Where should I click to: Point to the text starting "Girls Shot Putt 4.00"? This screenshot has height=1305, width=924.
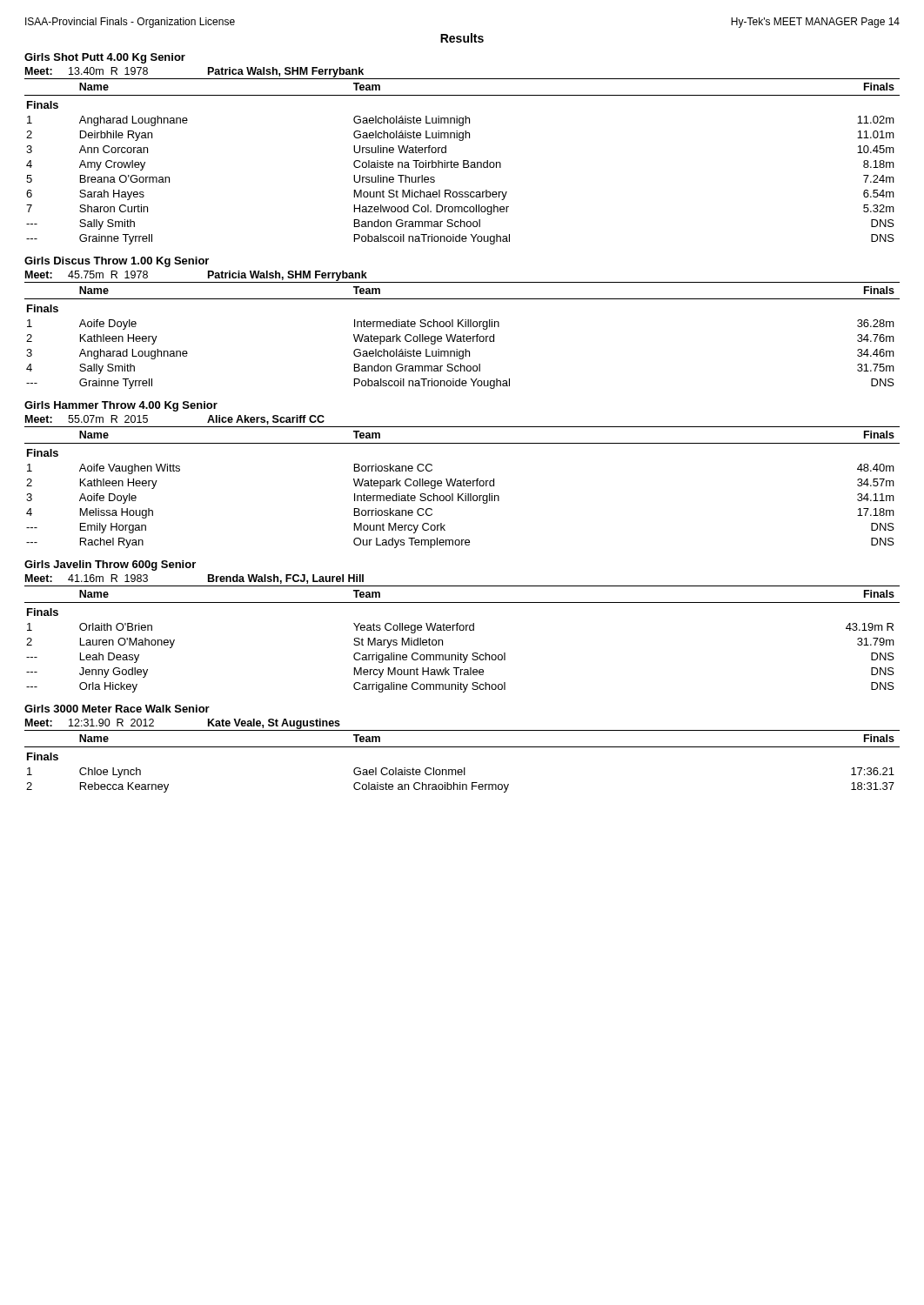click(x=105, y=57)
